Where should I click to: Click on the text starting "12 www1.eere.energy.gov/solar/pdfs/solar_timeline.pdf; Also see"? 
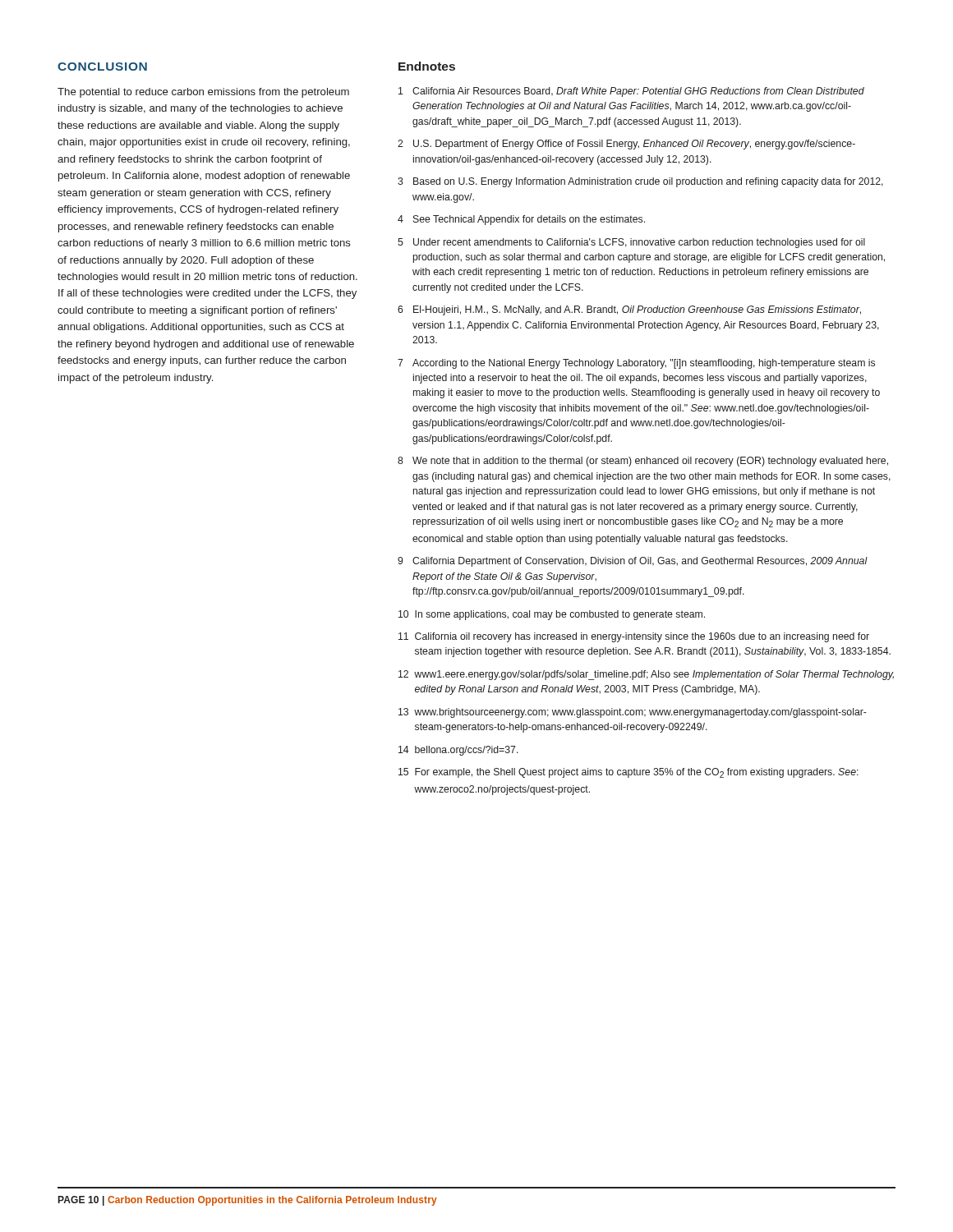647,682
